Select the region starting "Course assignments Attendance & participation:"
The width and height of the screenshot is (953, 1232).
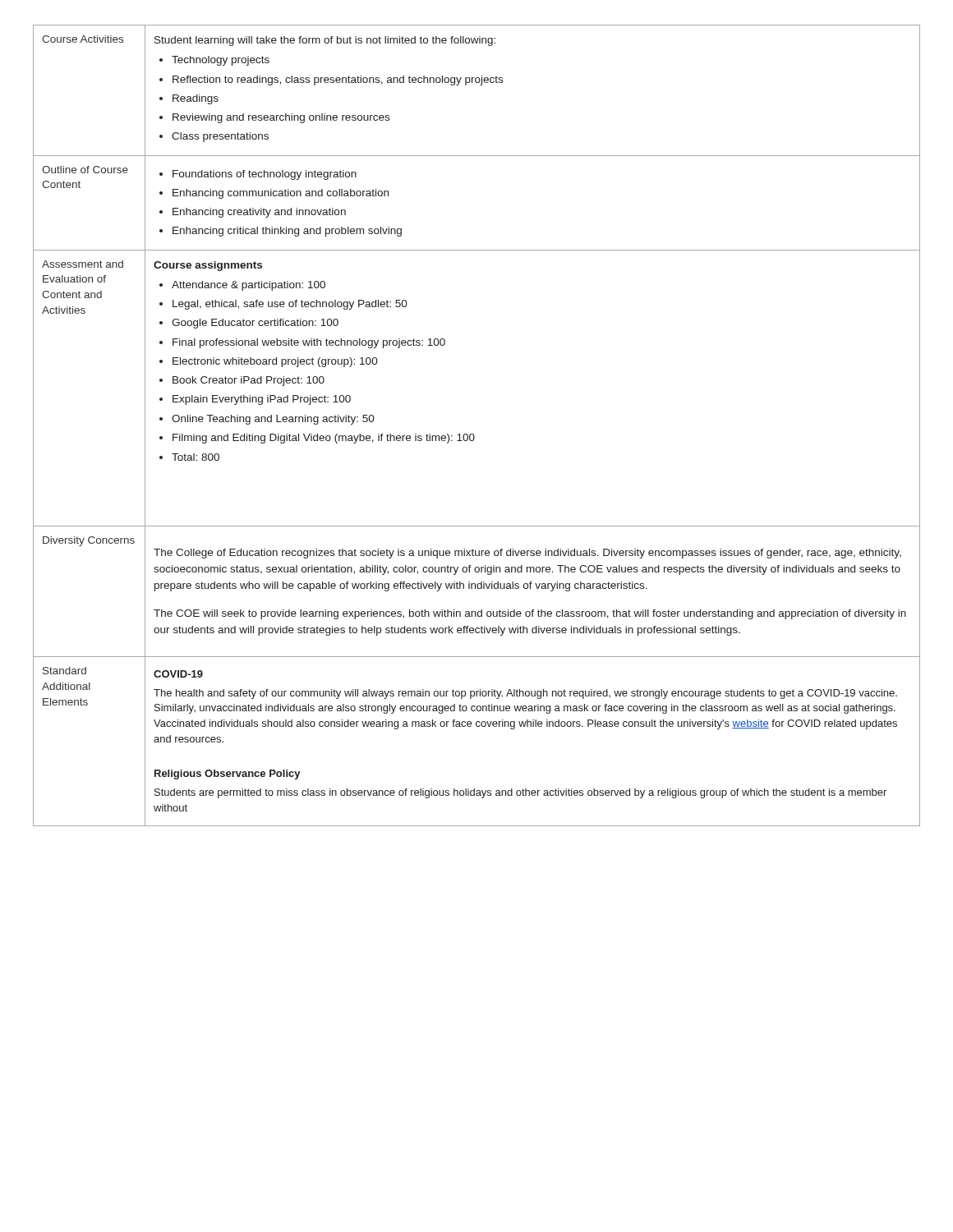click(208, 266)
